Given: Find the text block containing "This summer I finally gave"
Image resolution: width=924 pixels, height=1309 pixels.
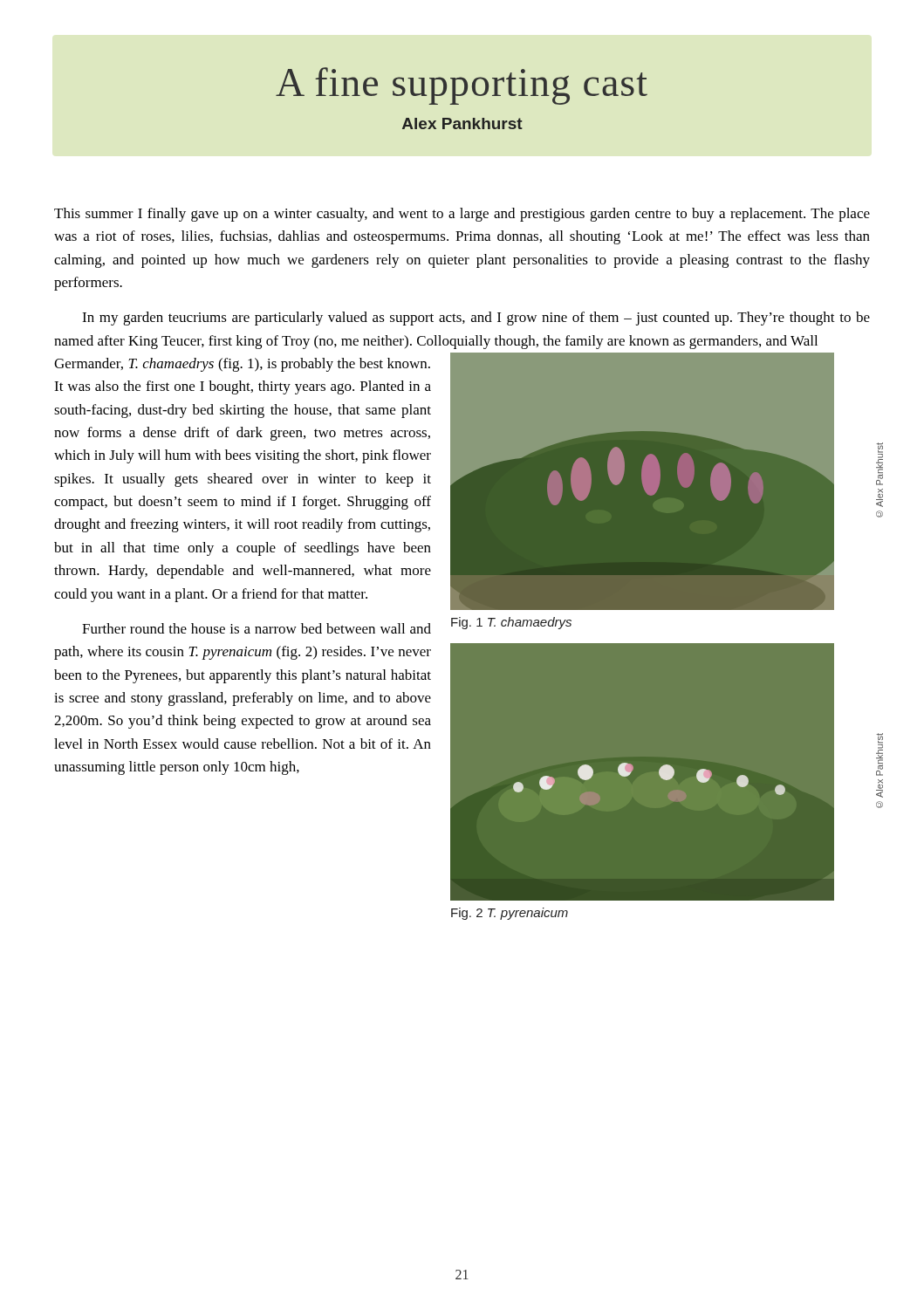Looking at the screenshot, I should (462, 215).
